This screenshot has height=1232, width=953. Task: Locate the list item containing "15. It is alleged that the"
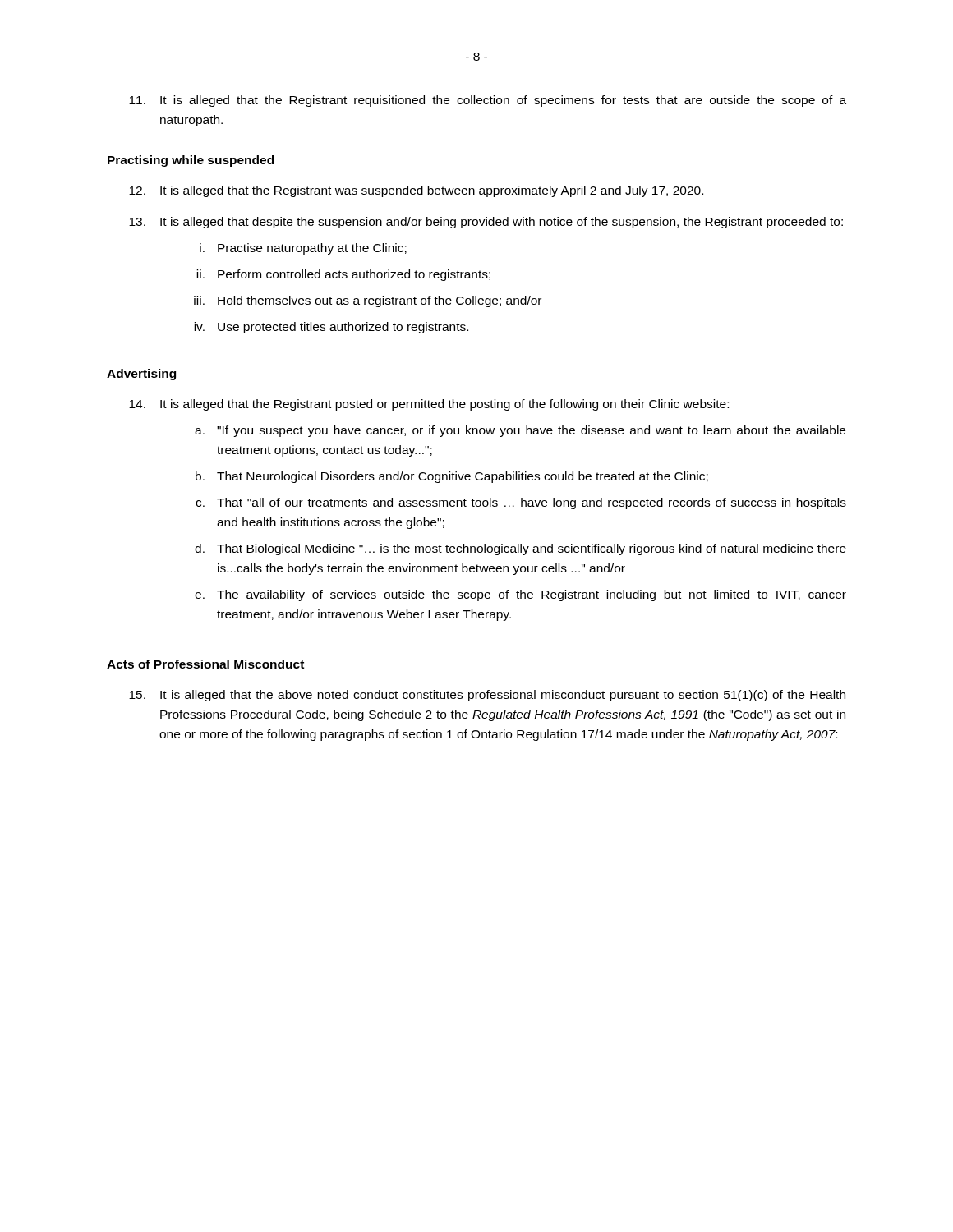coord(476,715)
